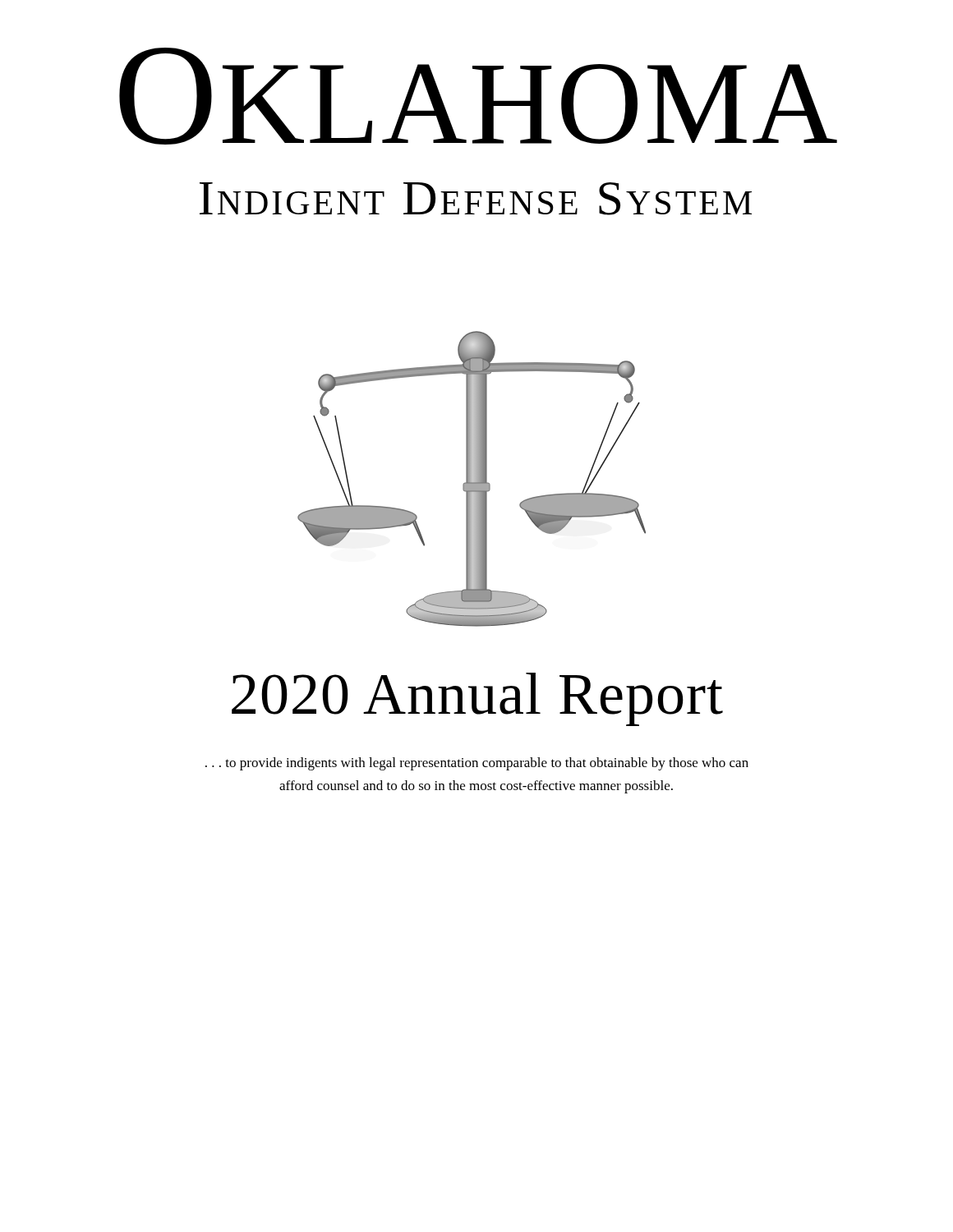Click where it says "2020 Annual Report"
Viewport: 953px width, 1232px height.
tap(476, 694)
